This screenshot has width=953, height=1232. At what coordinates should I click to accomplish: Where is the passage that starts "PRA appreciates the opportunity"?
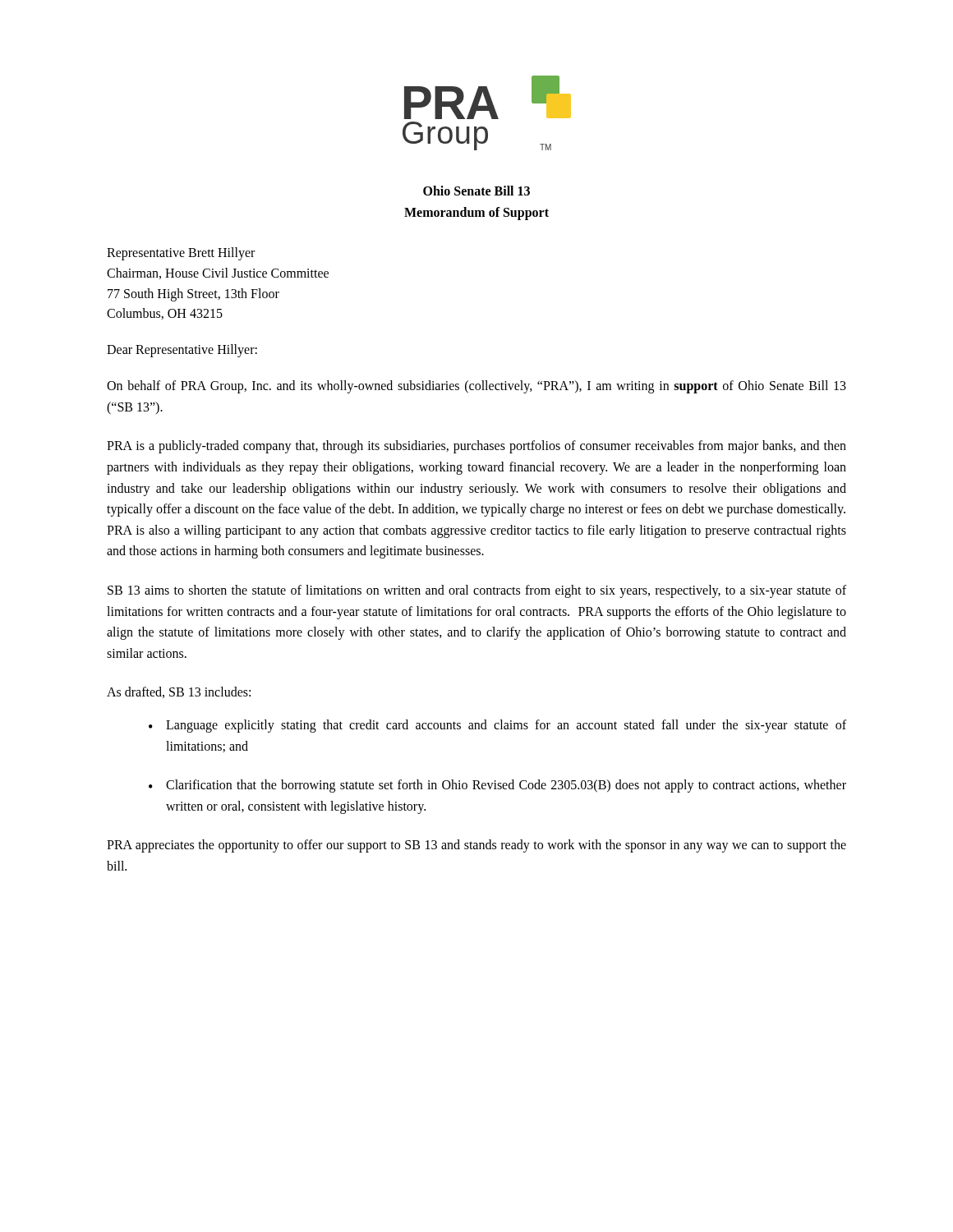[x=476, y=856]
